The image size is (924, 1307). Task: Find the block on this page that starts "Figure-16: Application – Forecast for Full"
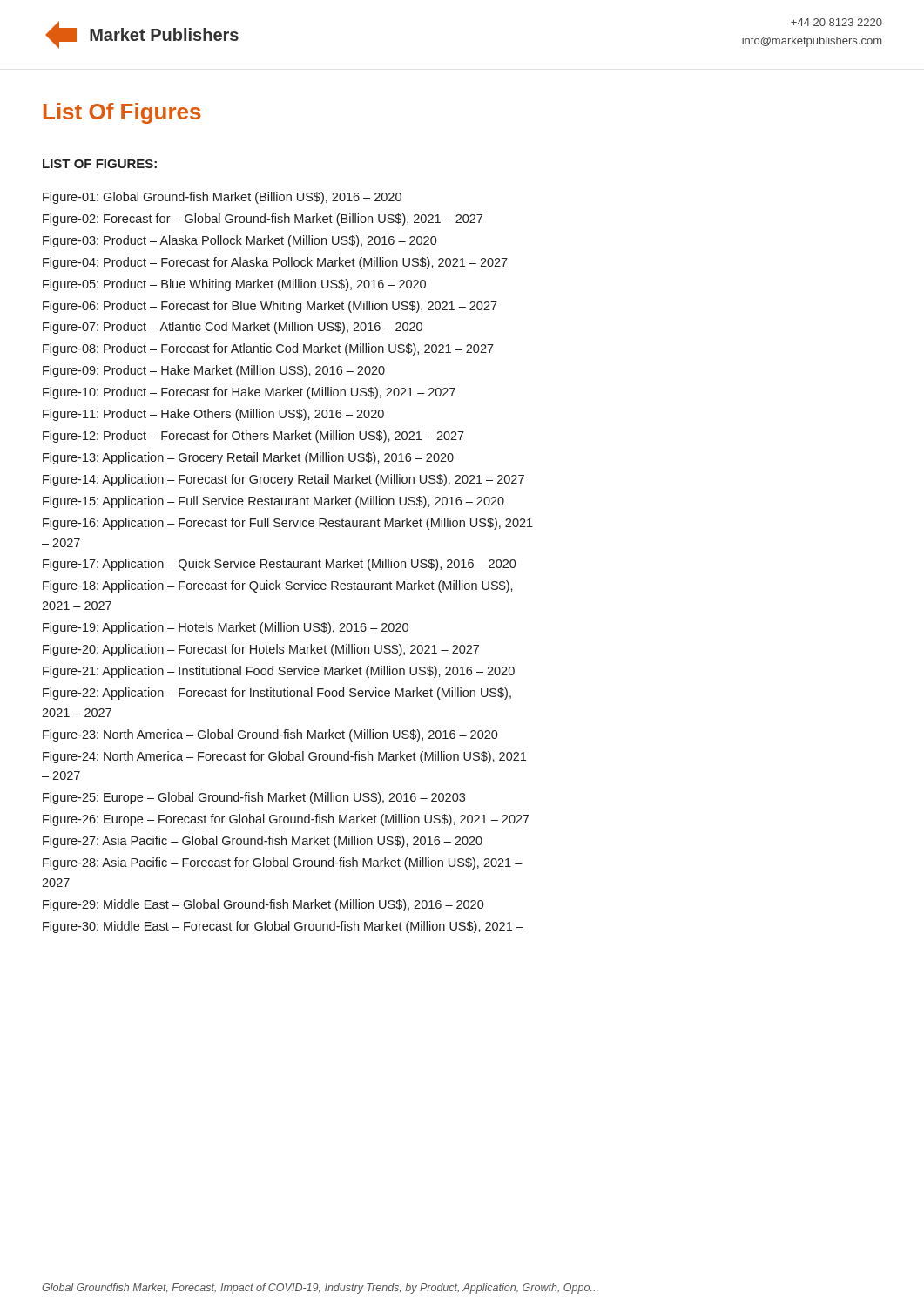click(462, 533)
